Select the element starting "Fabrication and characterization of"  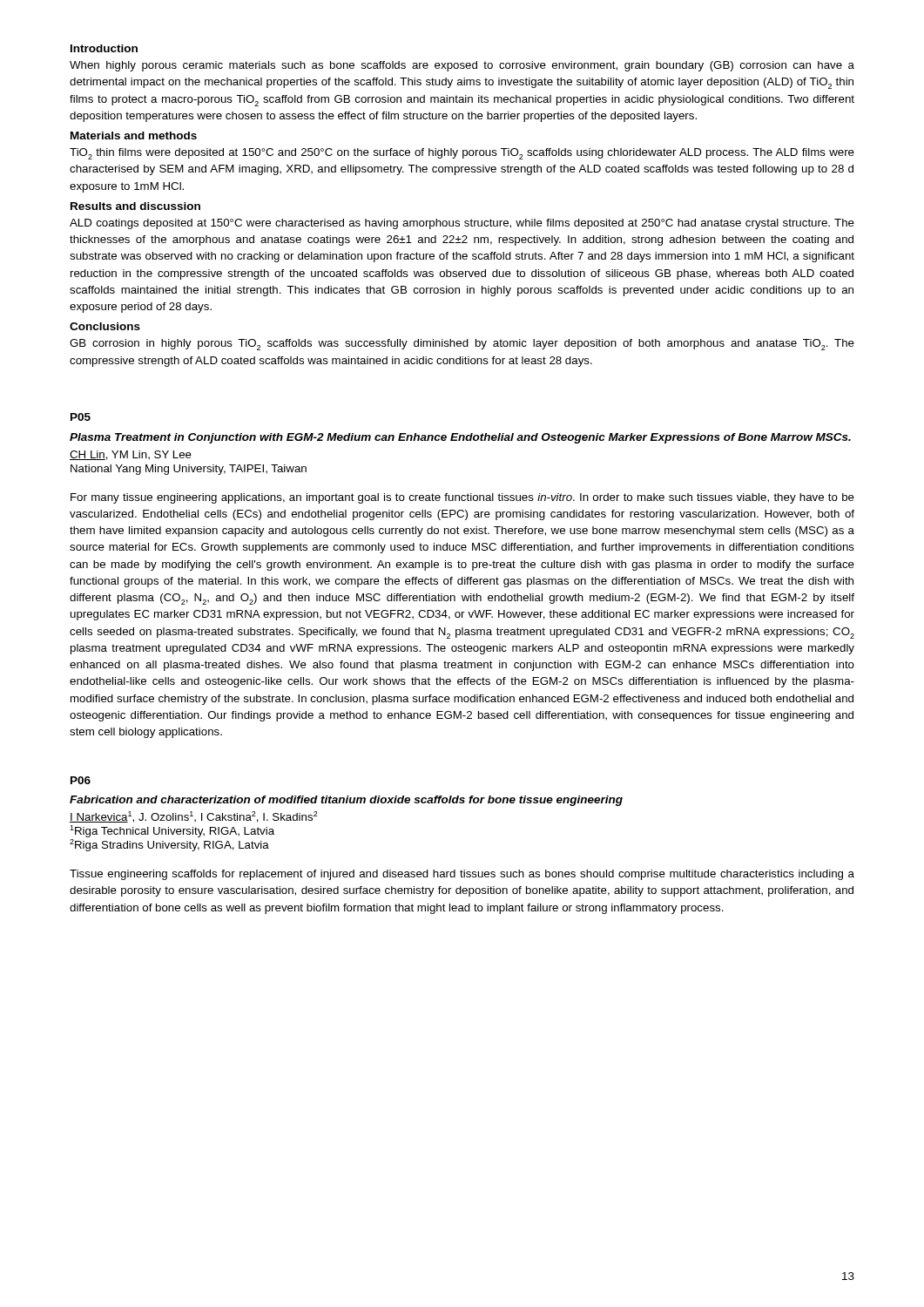click(x=346, y=799)
